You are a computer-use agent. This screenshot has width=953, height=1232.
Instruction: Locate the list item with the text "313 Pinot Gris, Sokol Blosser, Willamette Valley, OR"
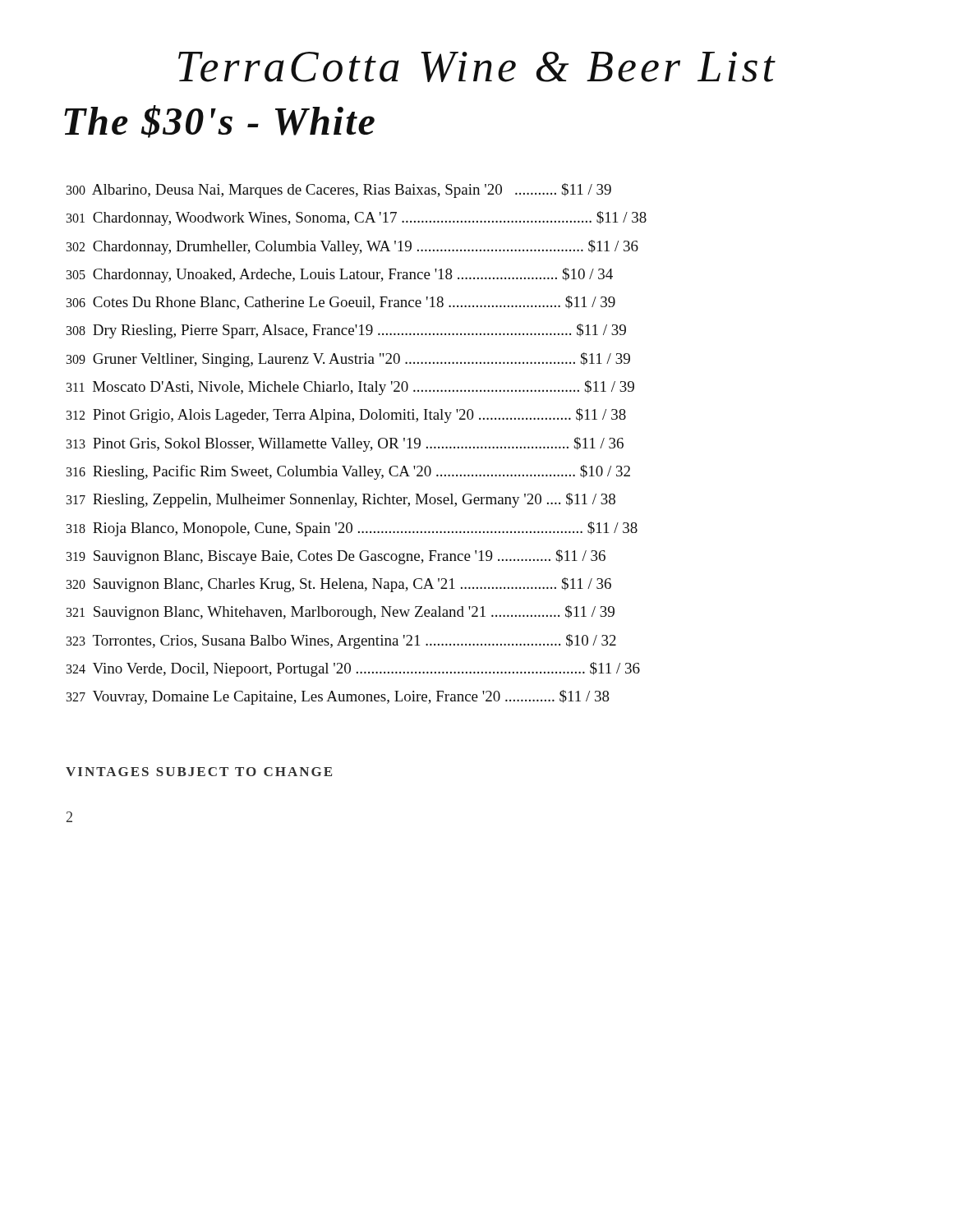click(345, 443)
